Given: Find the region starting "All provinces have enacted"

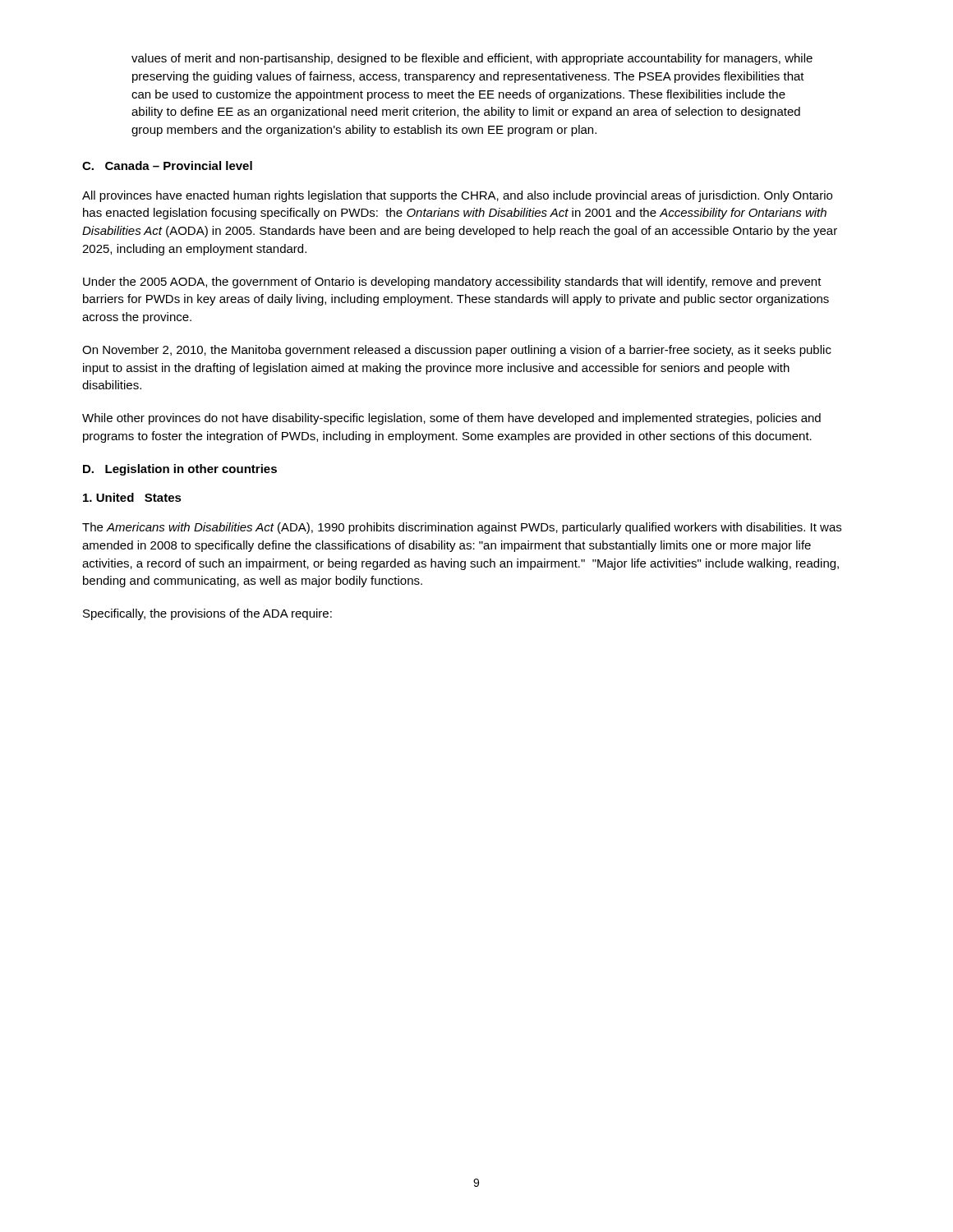Looking at the screenshot, I should [460, 221].
